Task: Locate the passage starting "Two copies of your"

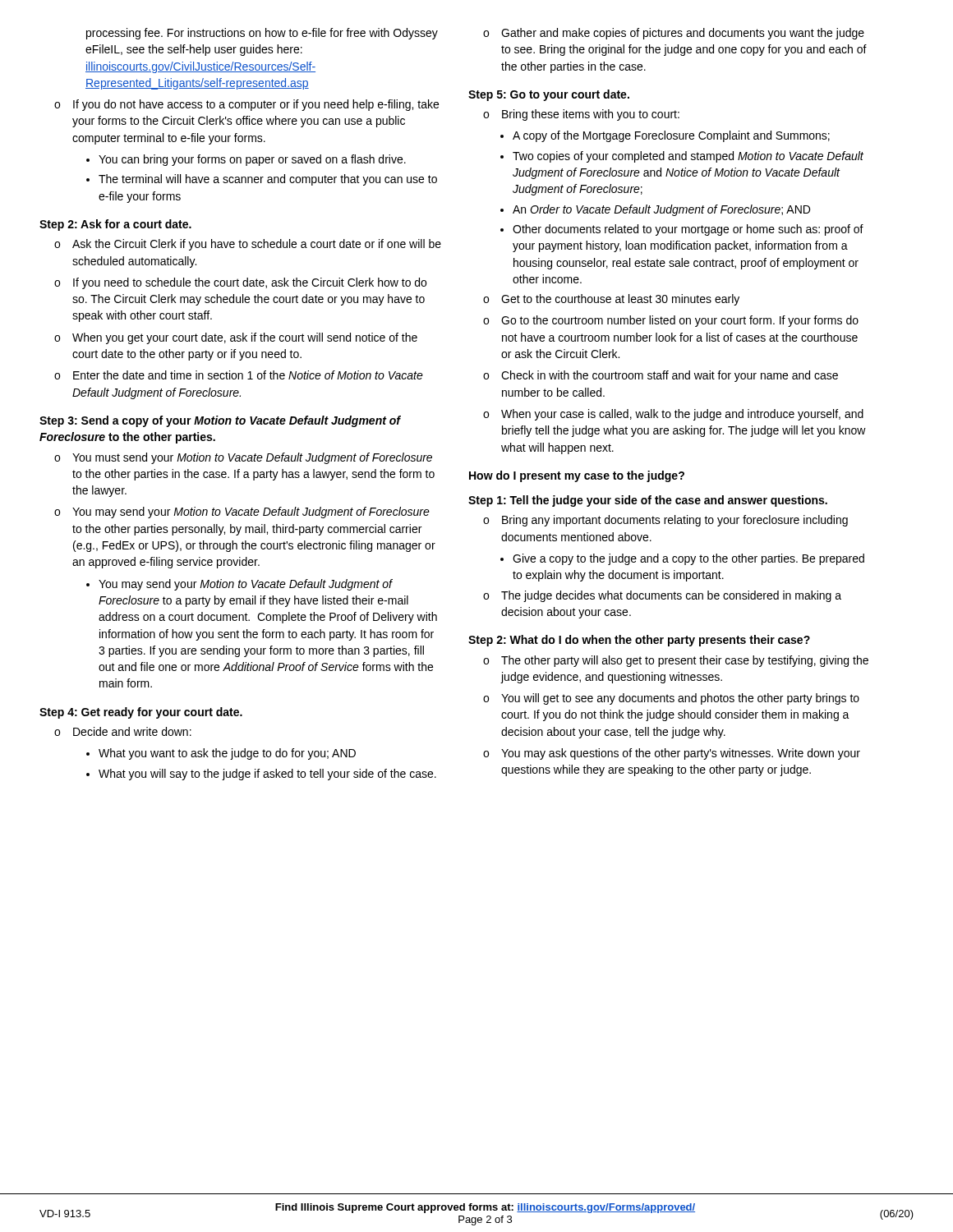Action: click(x=688, y=173)
